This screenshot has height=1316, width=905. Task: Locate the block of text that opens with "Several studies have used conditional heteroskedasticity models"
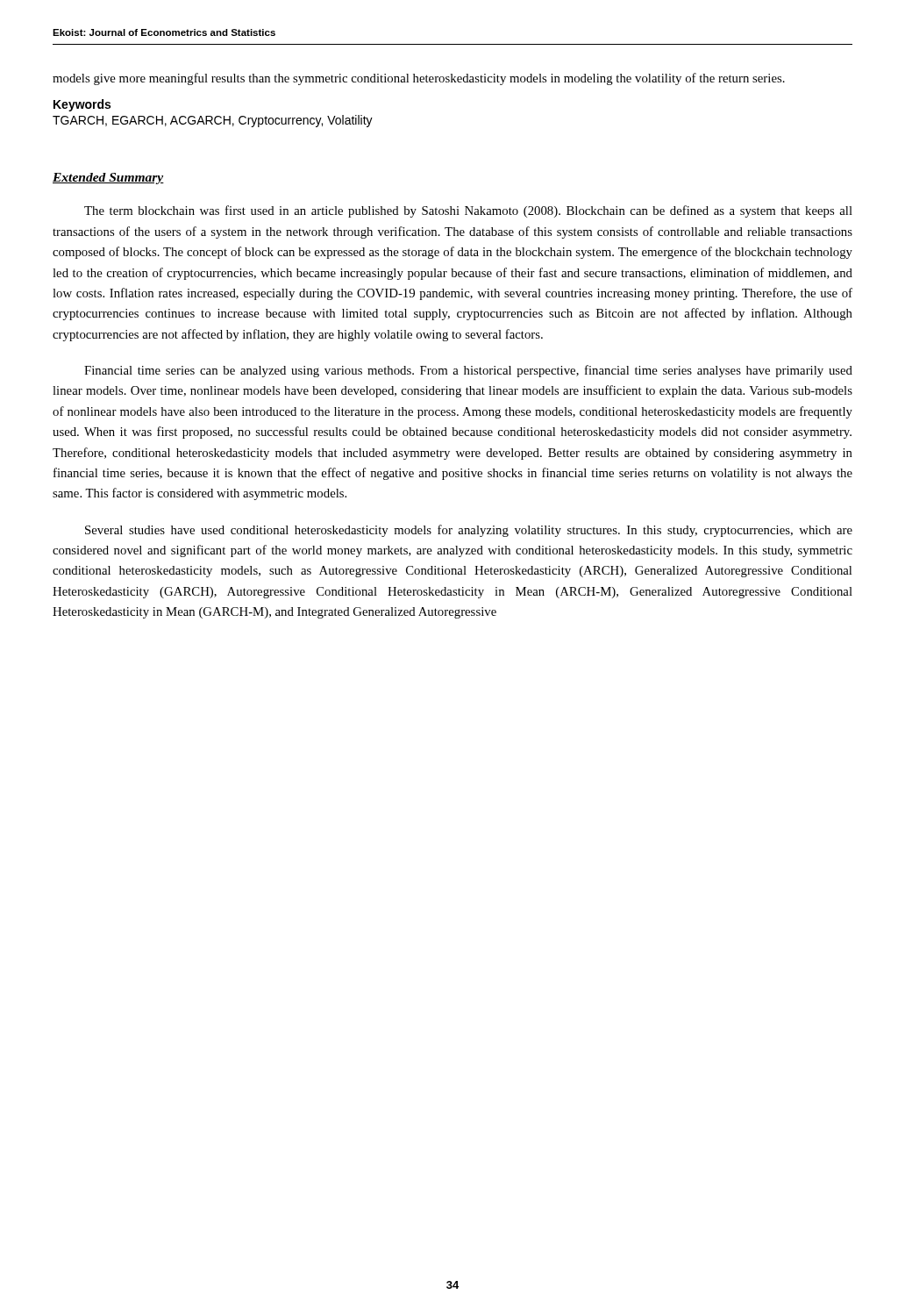tap(452, 571)
